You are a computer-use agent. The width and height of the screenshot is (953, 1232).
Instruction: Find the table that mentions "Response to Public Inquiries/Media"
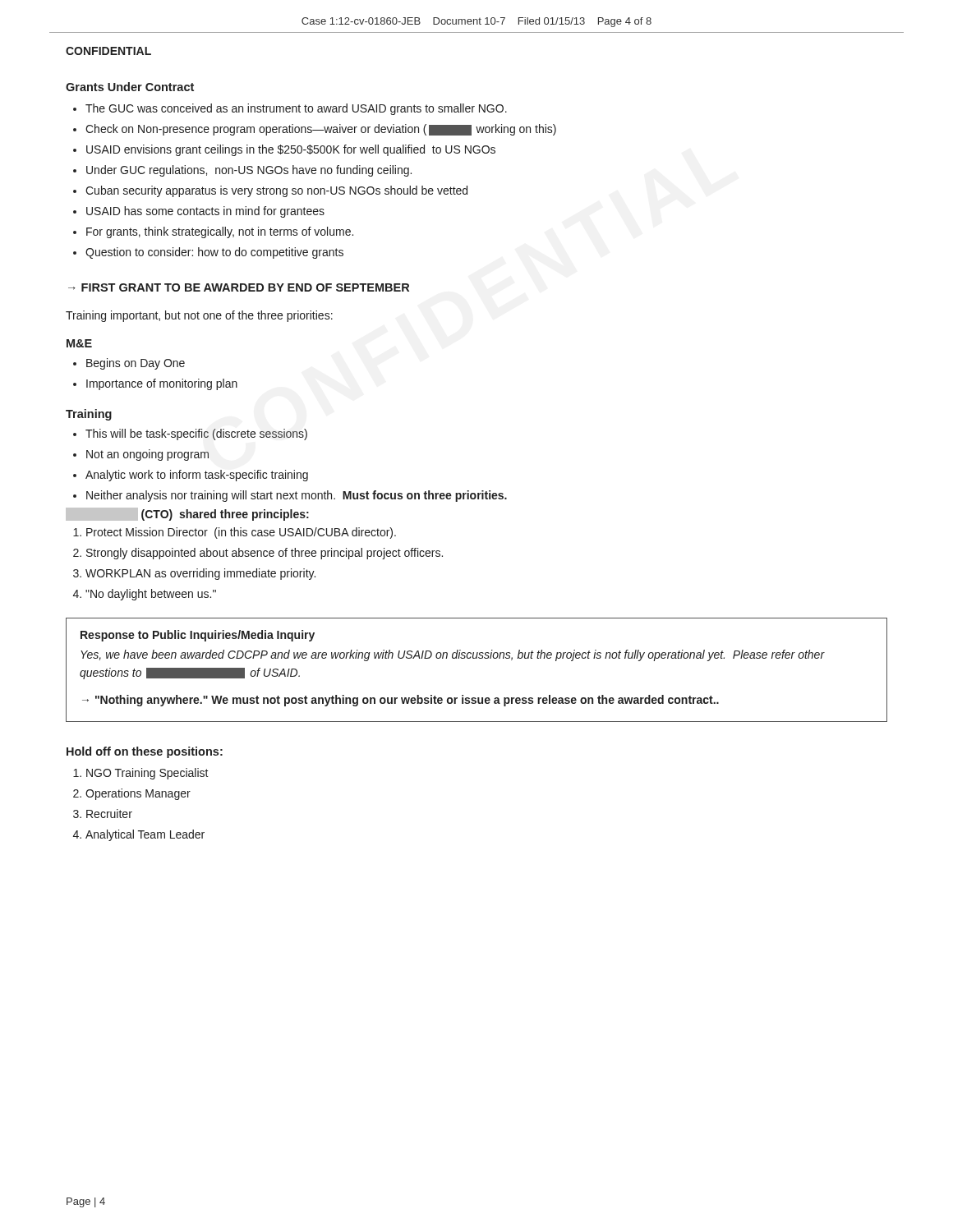(476, 670)
